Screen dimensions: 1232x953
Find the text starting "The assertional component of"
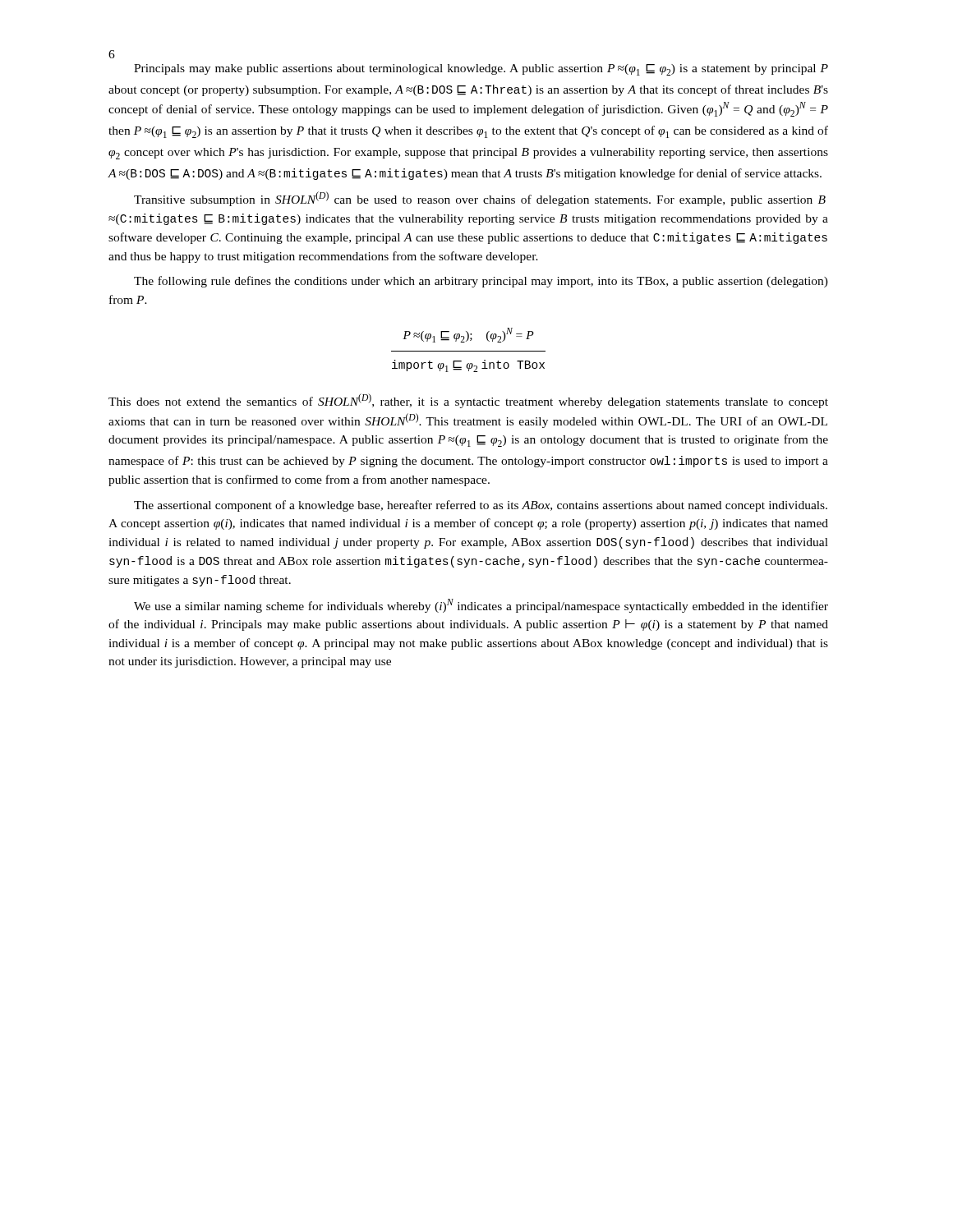point(468,543)
